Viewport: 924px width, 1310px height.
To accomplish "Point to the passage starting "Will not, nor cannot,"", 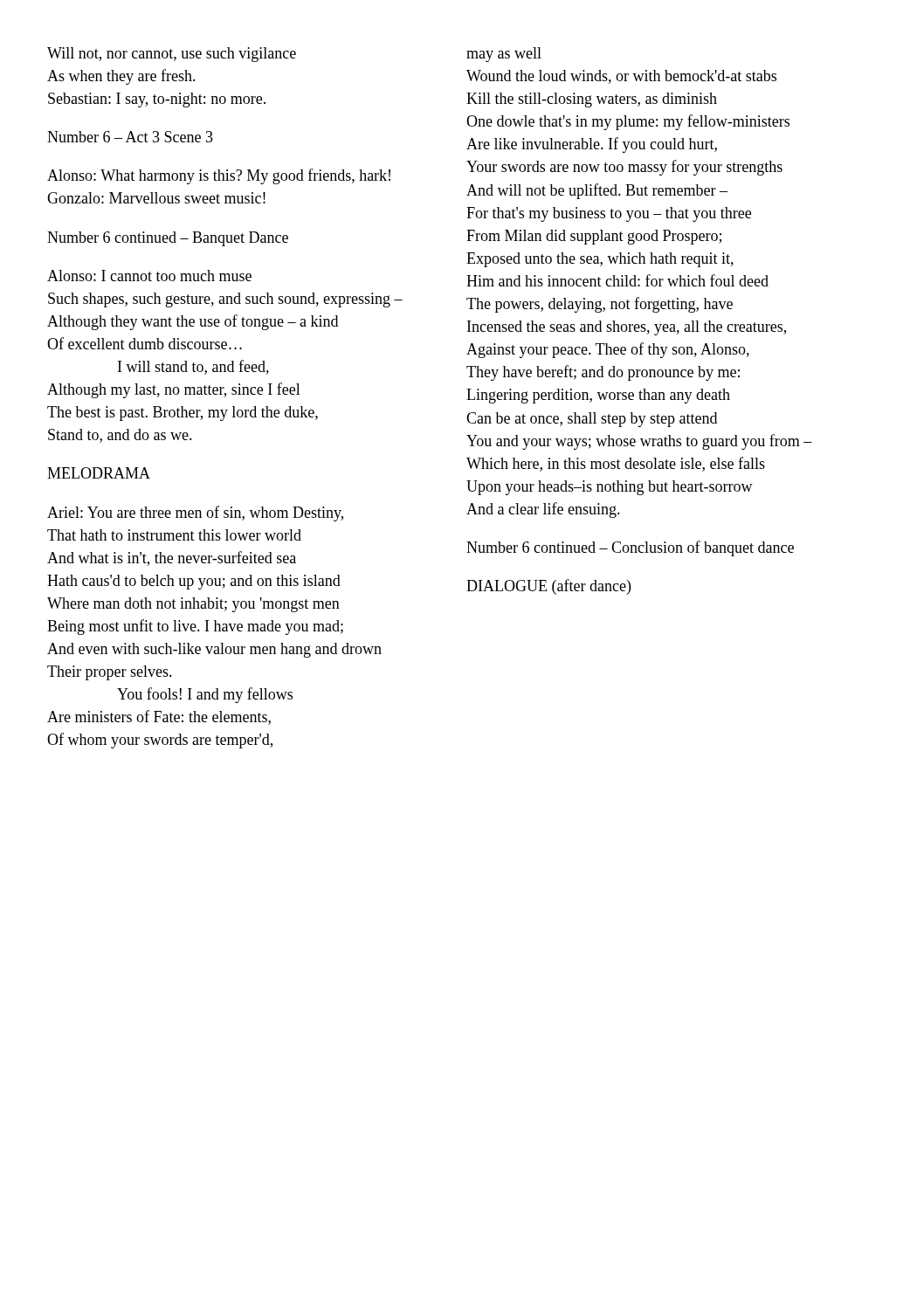I will 172,76.
